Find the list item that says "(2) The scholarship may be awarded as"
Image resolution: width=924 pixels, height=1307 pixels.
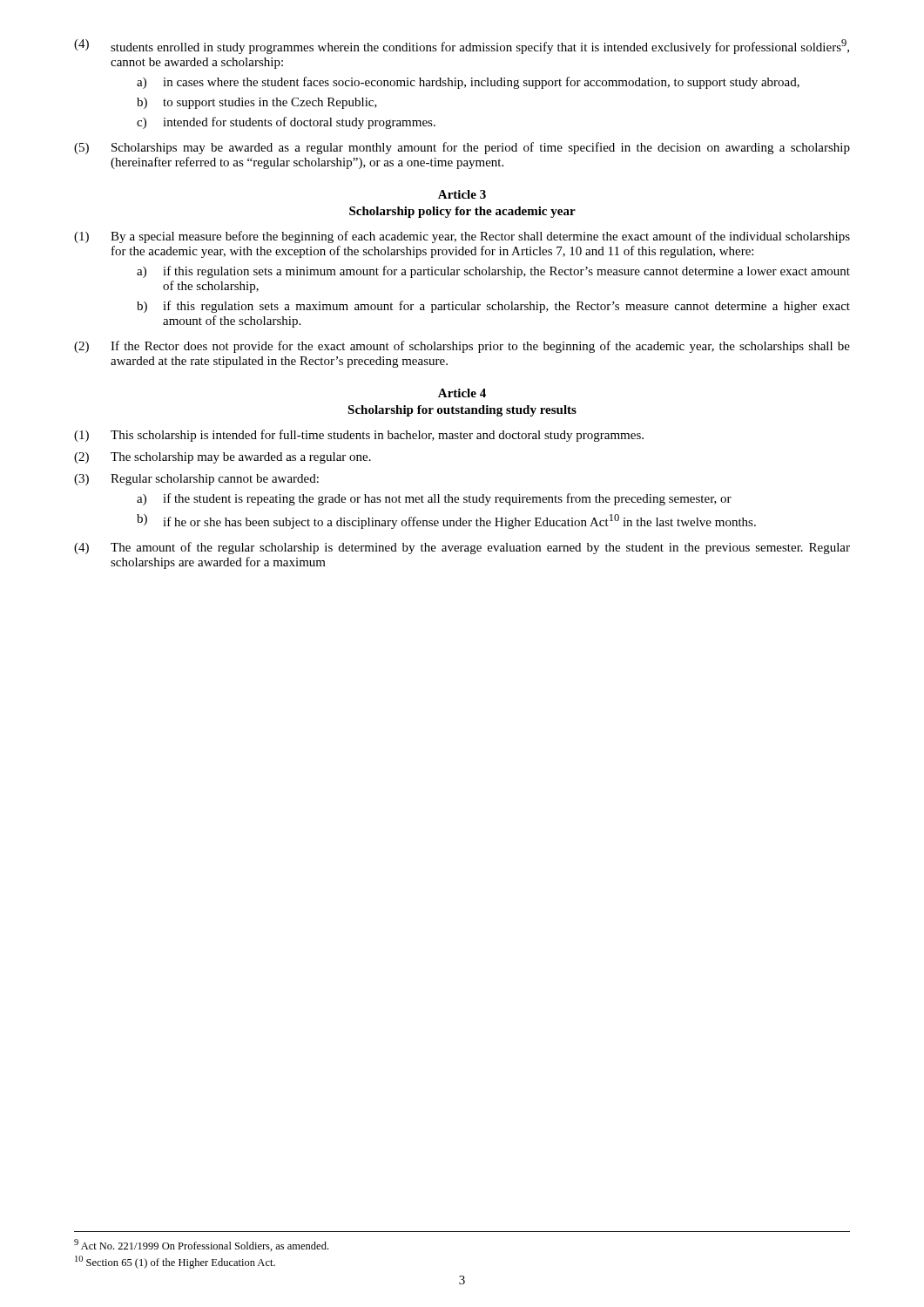click(x=223, y=458)
